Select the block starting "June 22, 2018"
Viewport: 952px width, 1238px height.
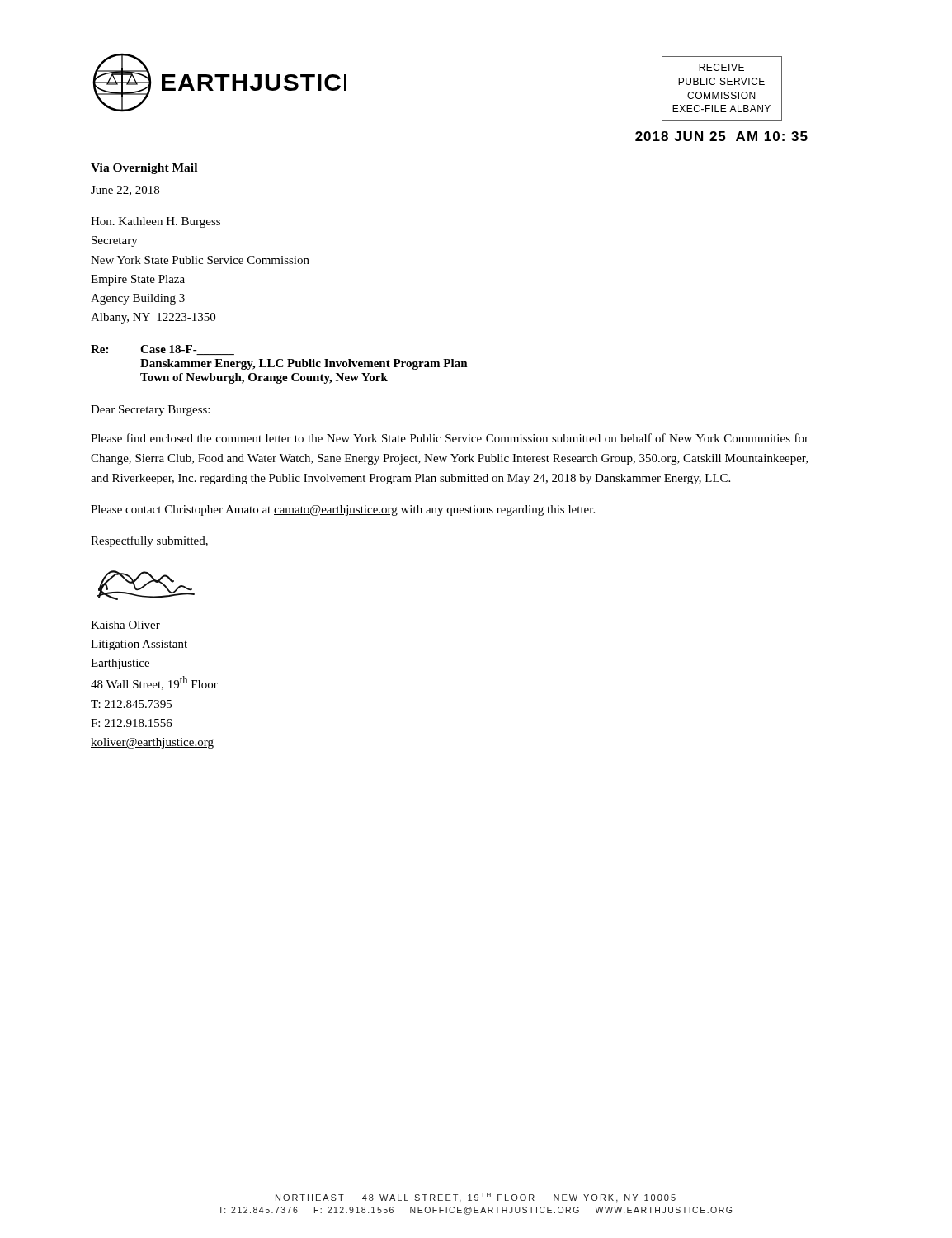coord(125,190)
